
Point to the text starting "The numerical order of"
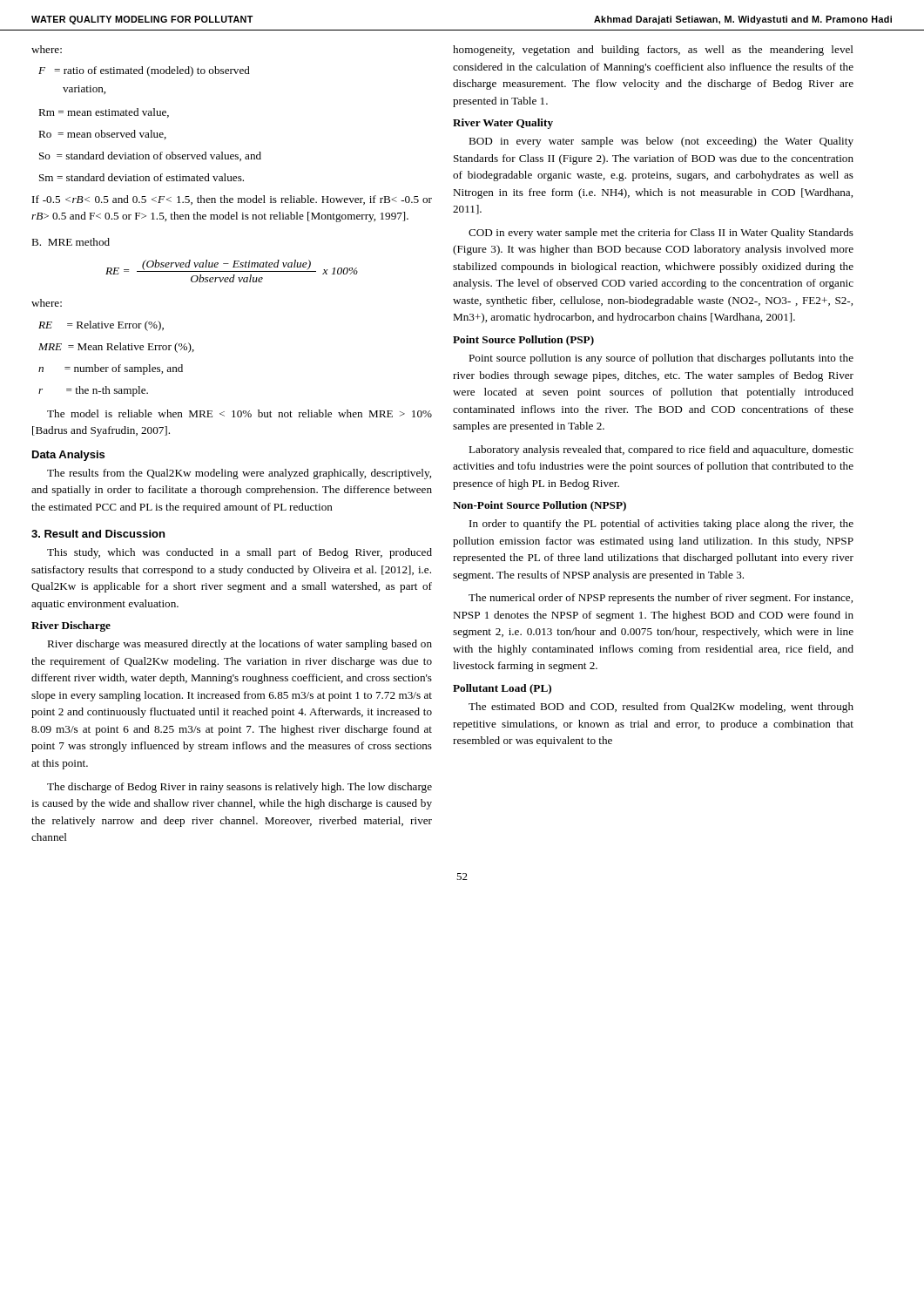pyautogui.click(x=653, y=632)
